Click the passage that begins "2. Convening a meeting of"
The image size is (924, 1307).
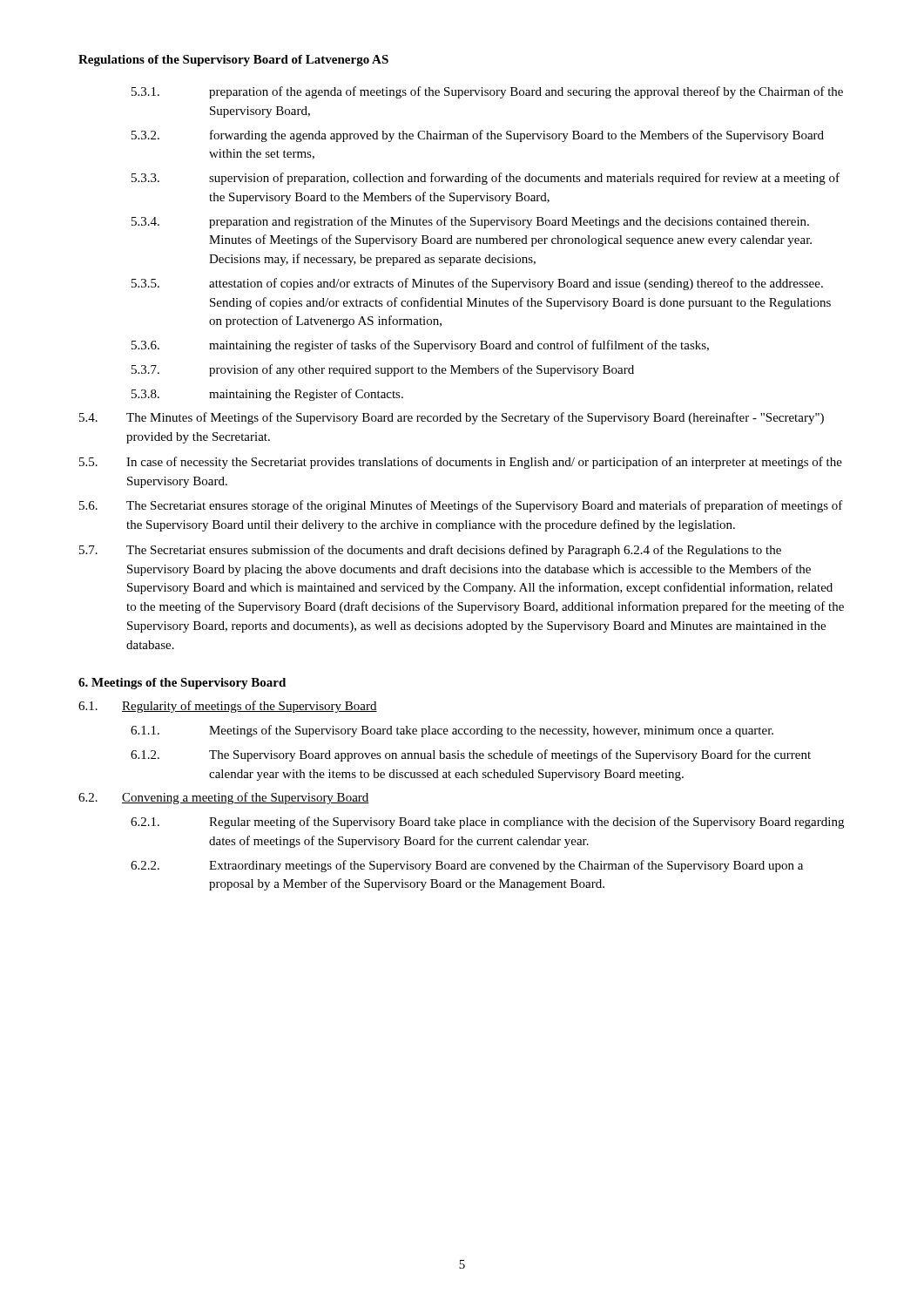[x=224, y=798]
